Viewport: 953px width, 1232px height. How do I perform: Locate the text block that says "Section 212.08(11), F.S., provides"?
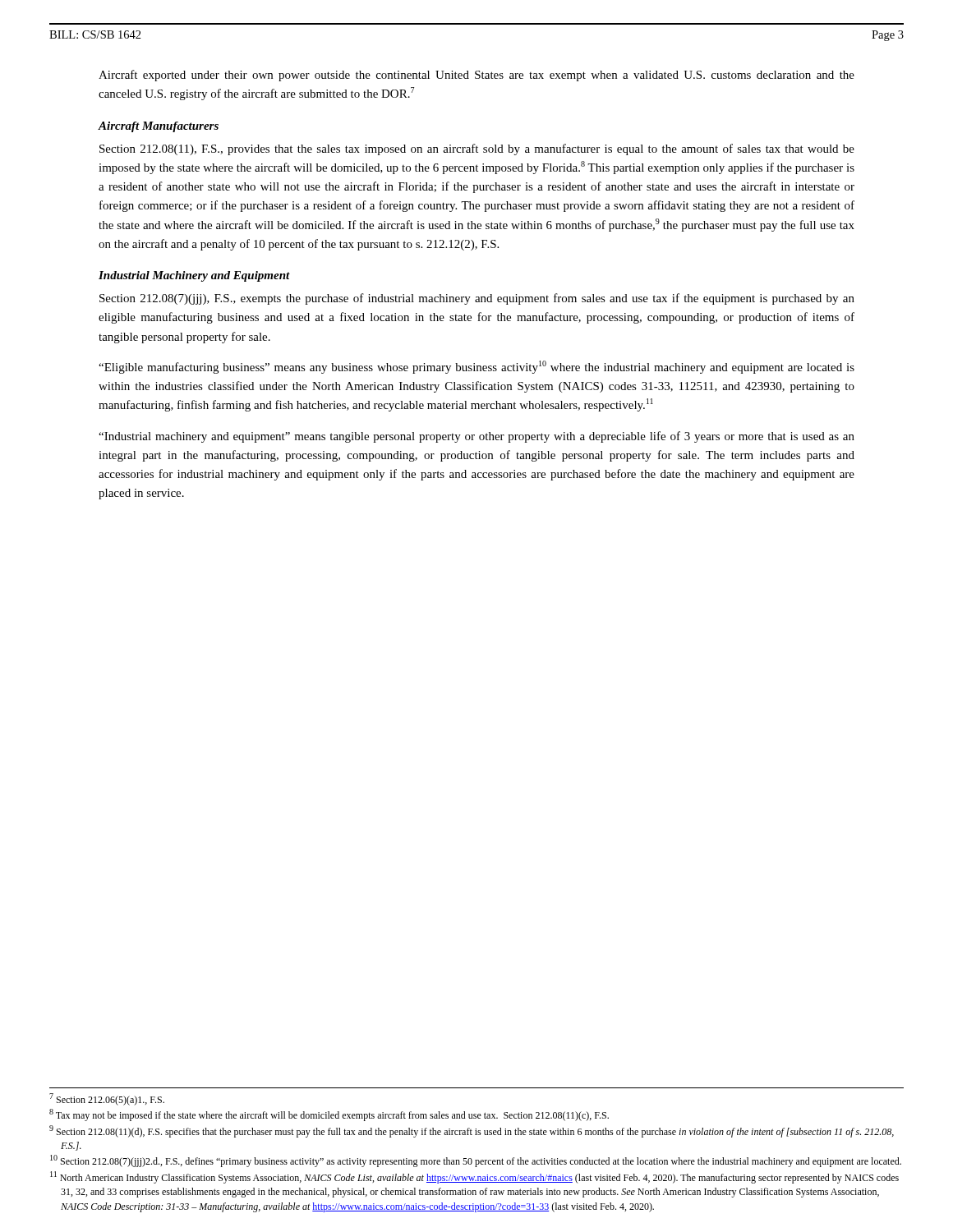coord(476,196)
